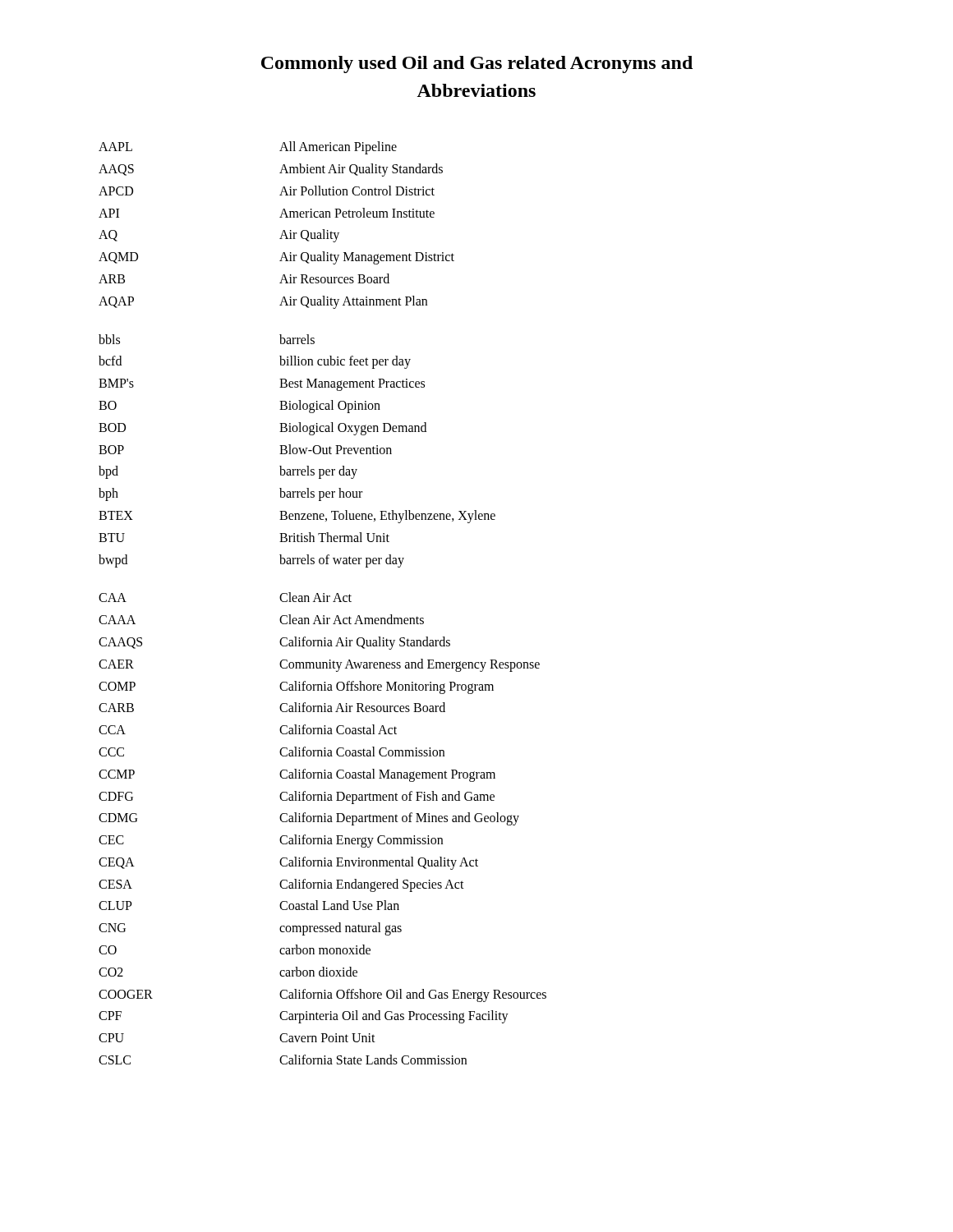The height and width of the screenshot is (1232, 953).
Task: Find the element starting "AQAir Quality"
Action: coord(109,235)
